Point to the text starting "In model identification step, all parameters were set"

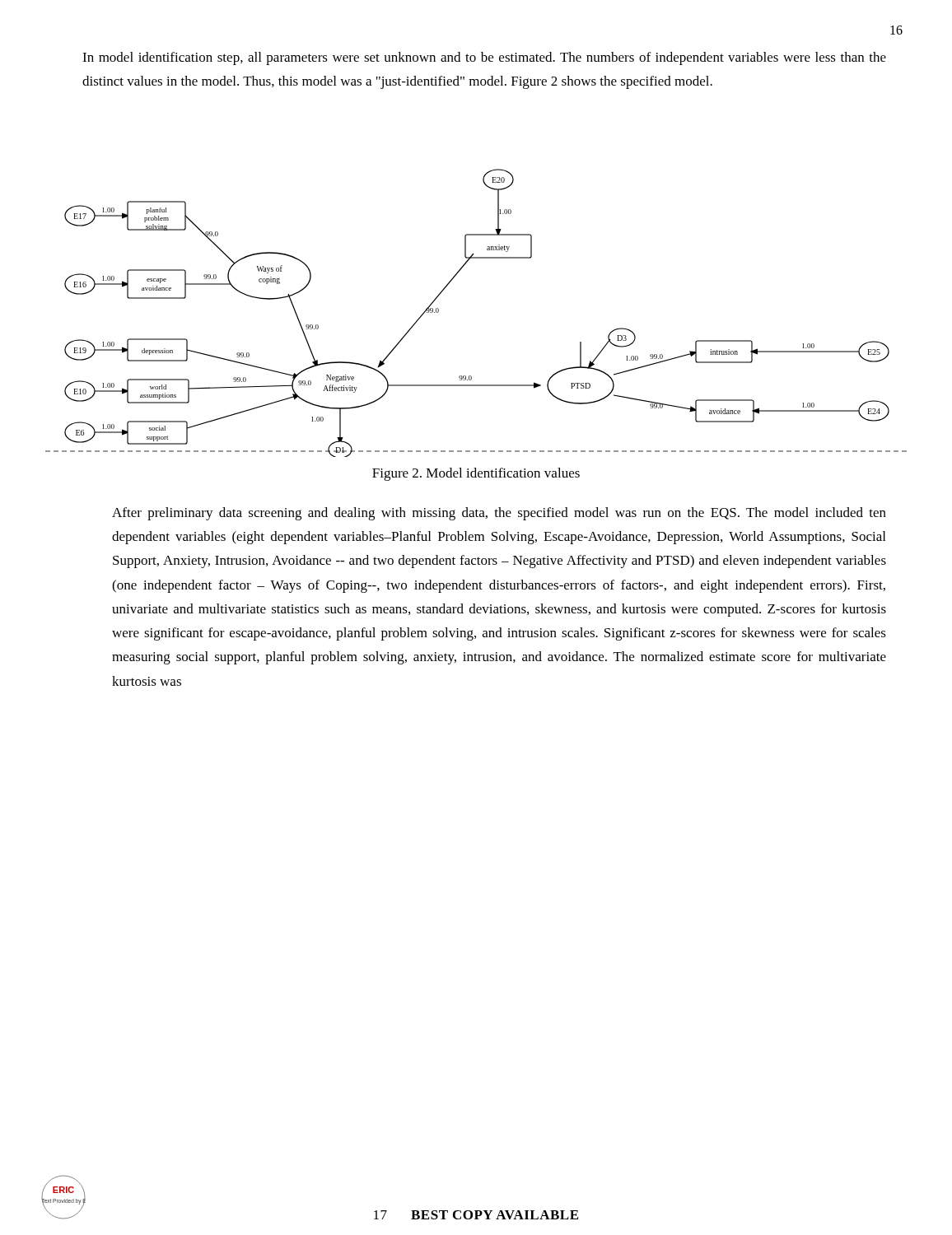coord(484,69)
